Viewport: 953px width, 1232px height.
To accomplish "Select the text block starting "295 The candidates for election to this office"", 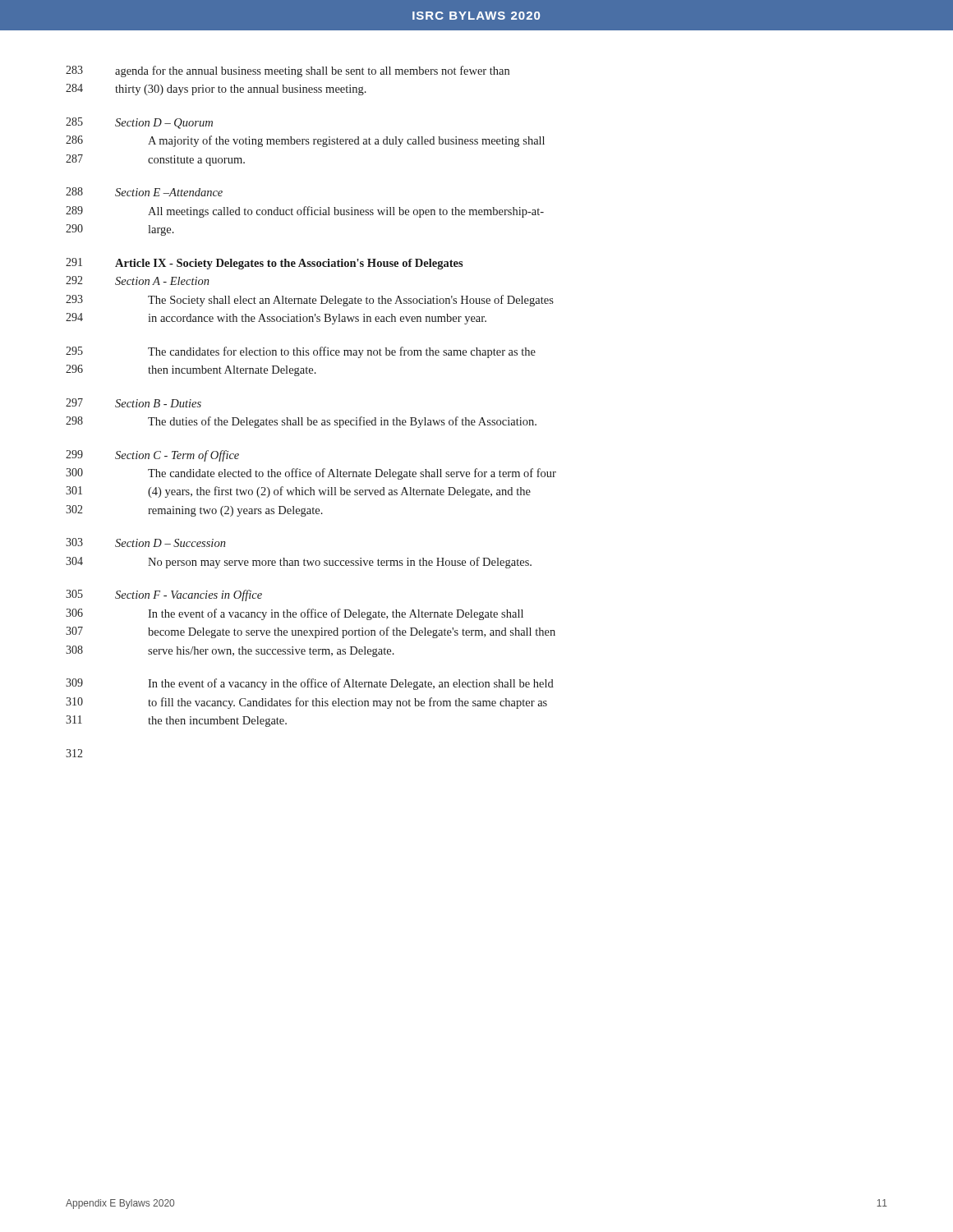I will [x=476, y=351].
